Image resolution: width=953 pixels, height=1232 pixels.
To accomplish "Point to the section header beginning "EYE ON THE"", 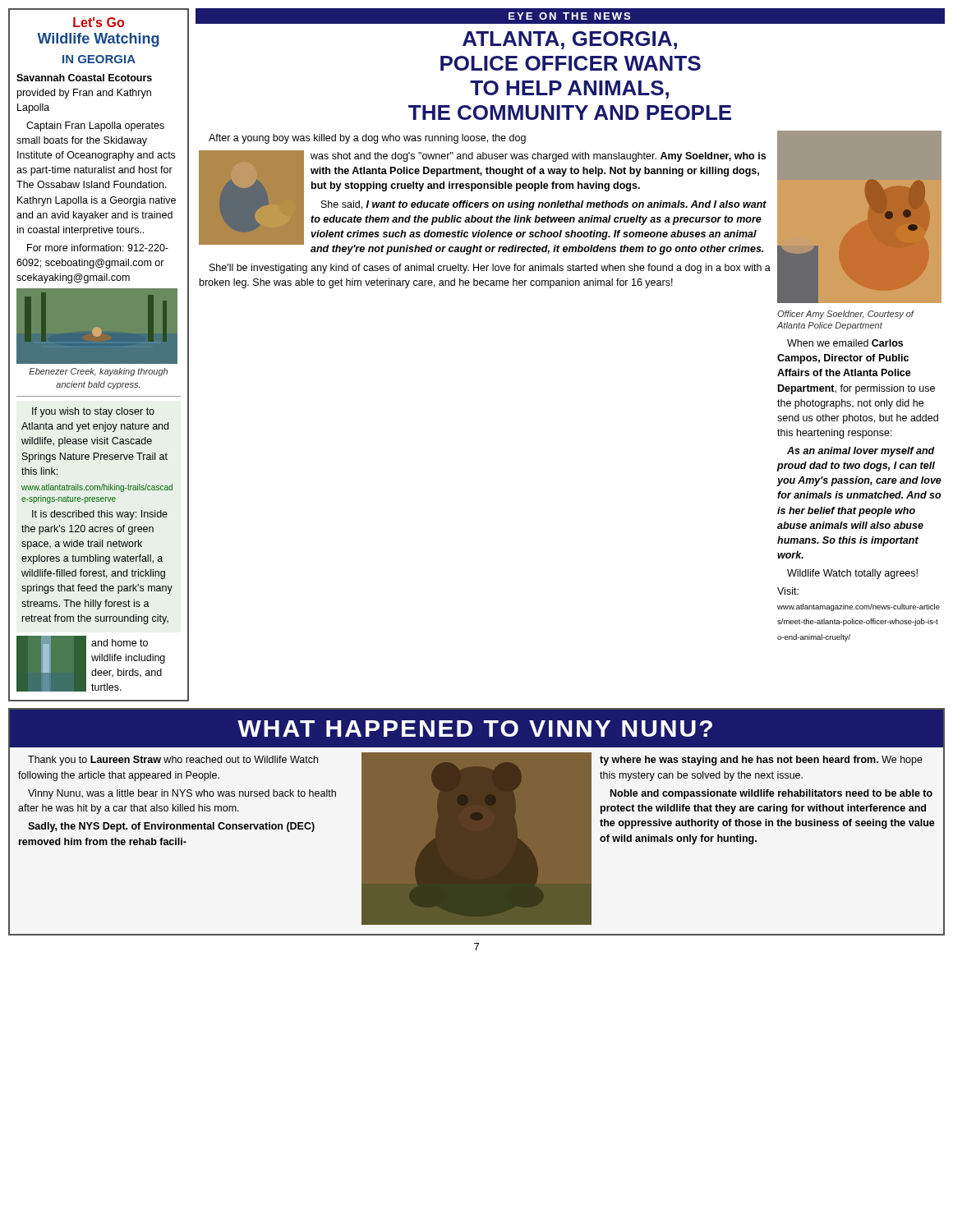I will (570, 16).
